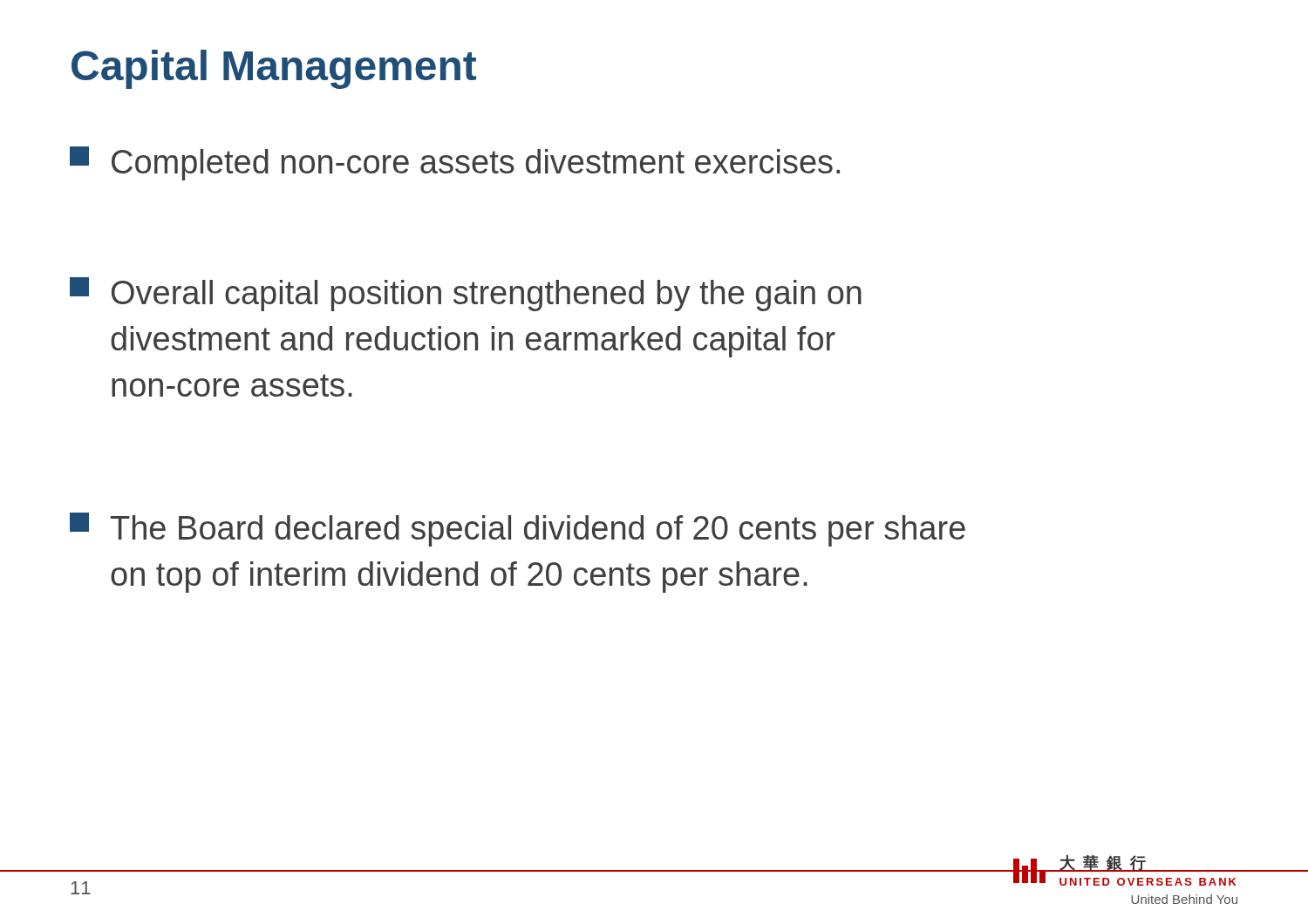
Task: Navigate to the passage starting "Overall capital position strengthened by the"
Action: 654,340
